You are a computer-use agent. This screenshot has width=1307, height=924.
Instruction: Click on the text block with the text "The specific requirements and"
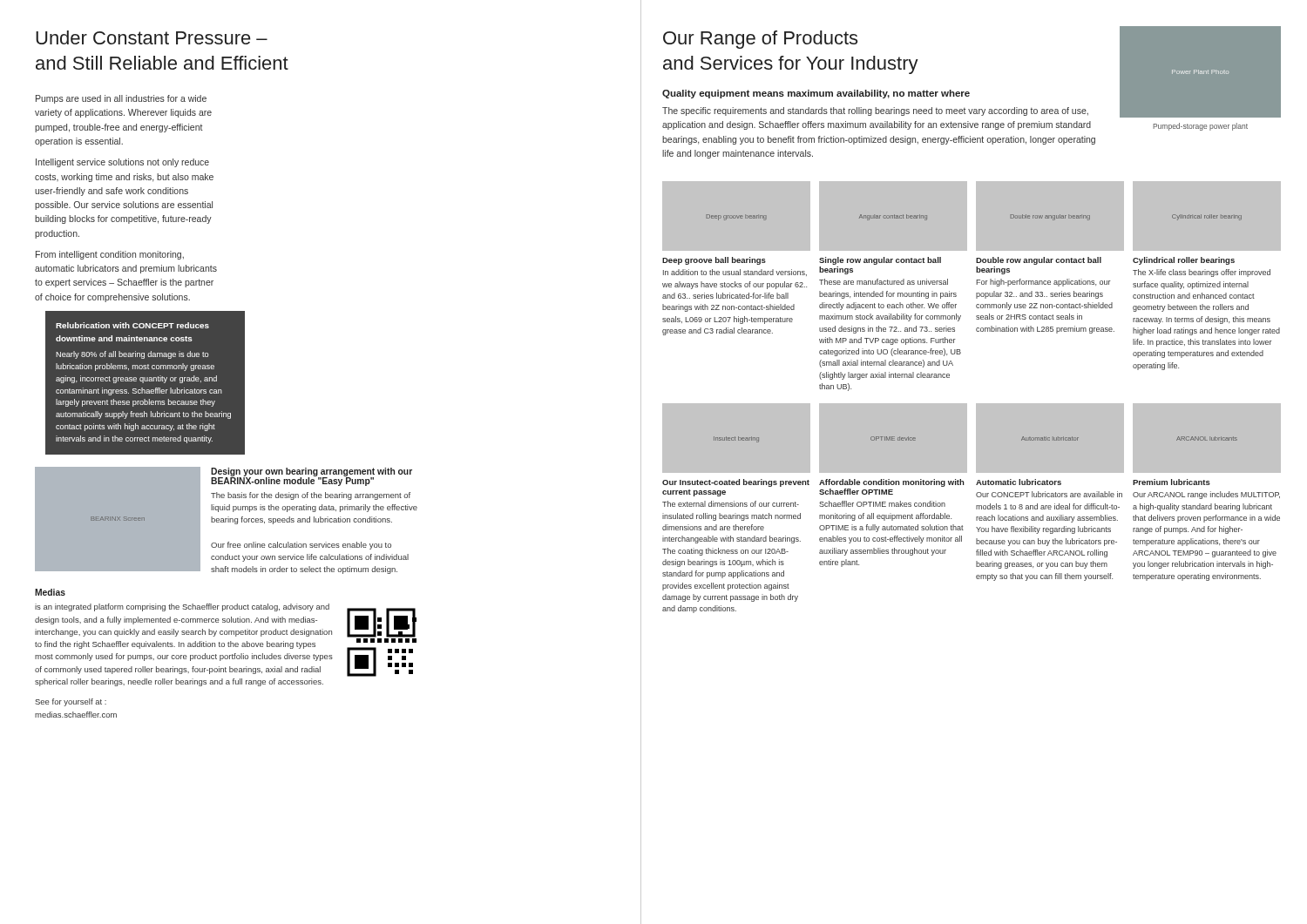[x=879, y=132]
